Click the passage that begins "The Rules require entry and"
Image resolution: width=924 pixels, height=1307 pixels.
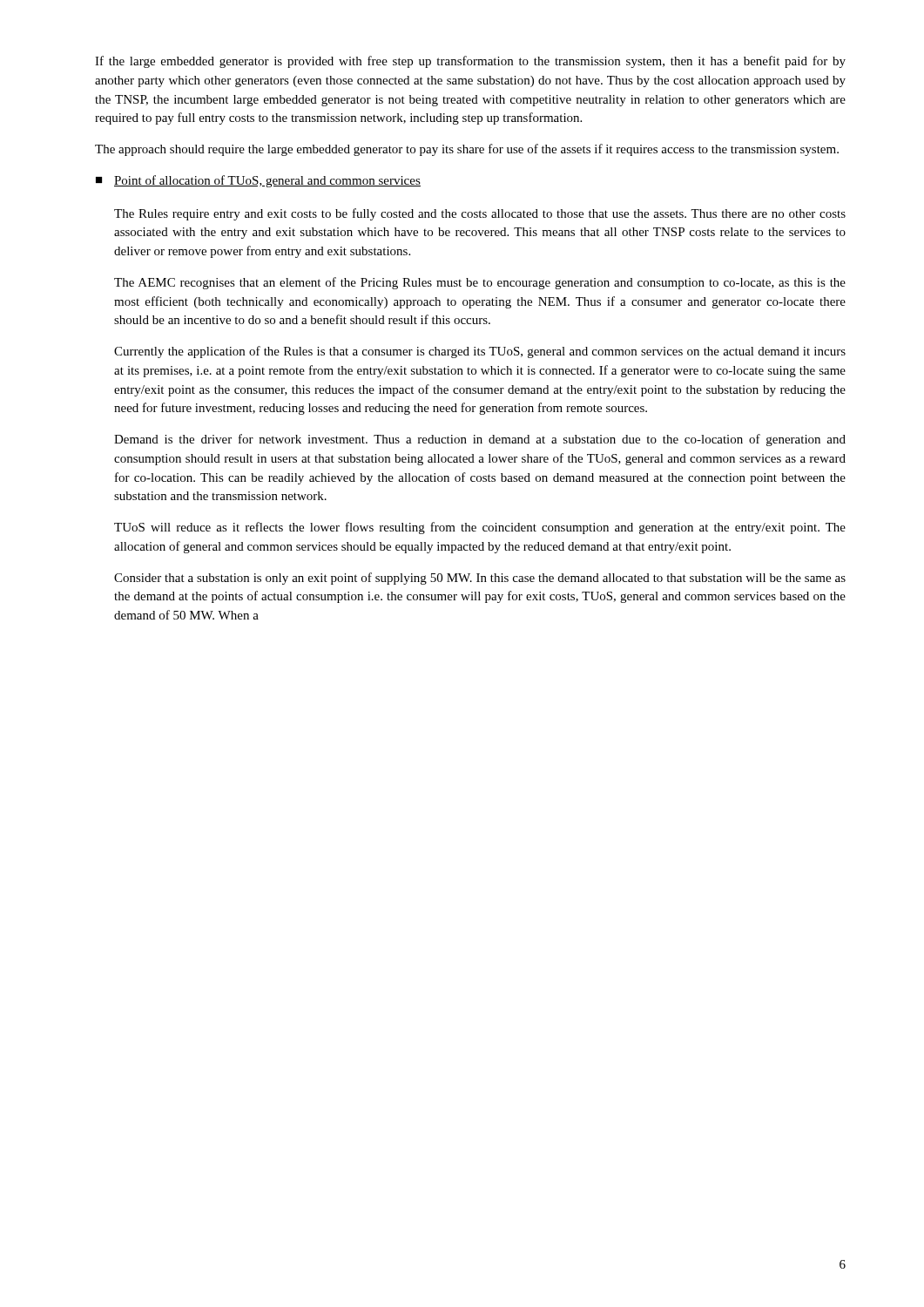(x=480, y=233)
